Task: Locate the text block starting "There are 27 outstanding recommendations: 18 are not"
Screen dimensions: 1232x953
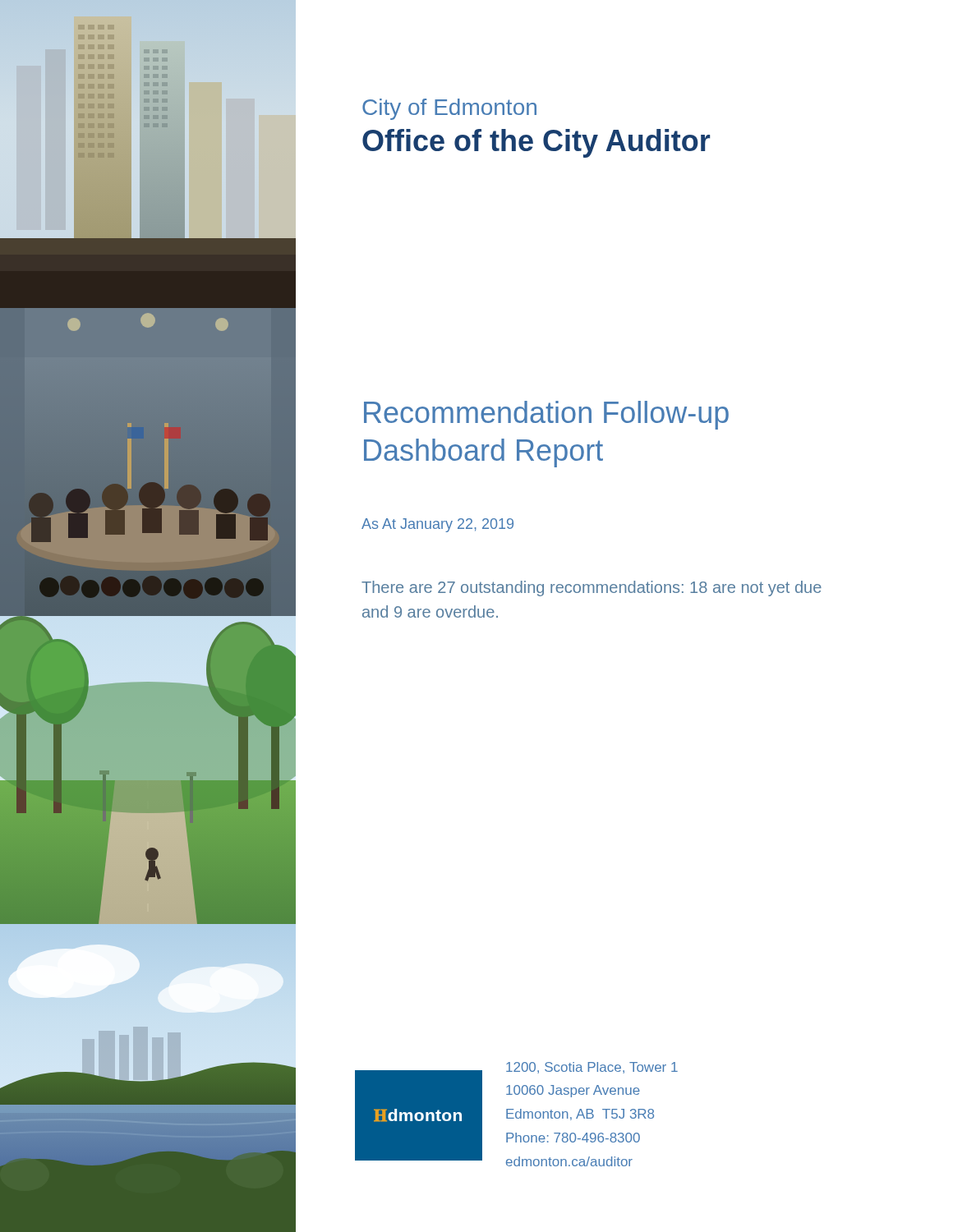Action: (592, 600)
